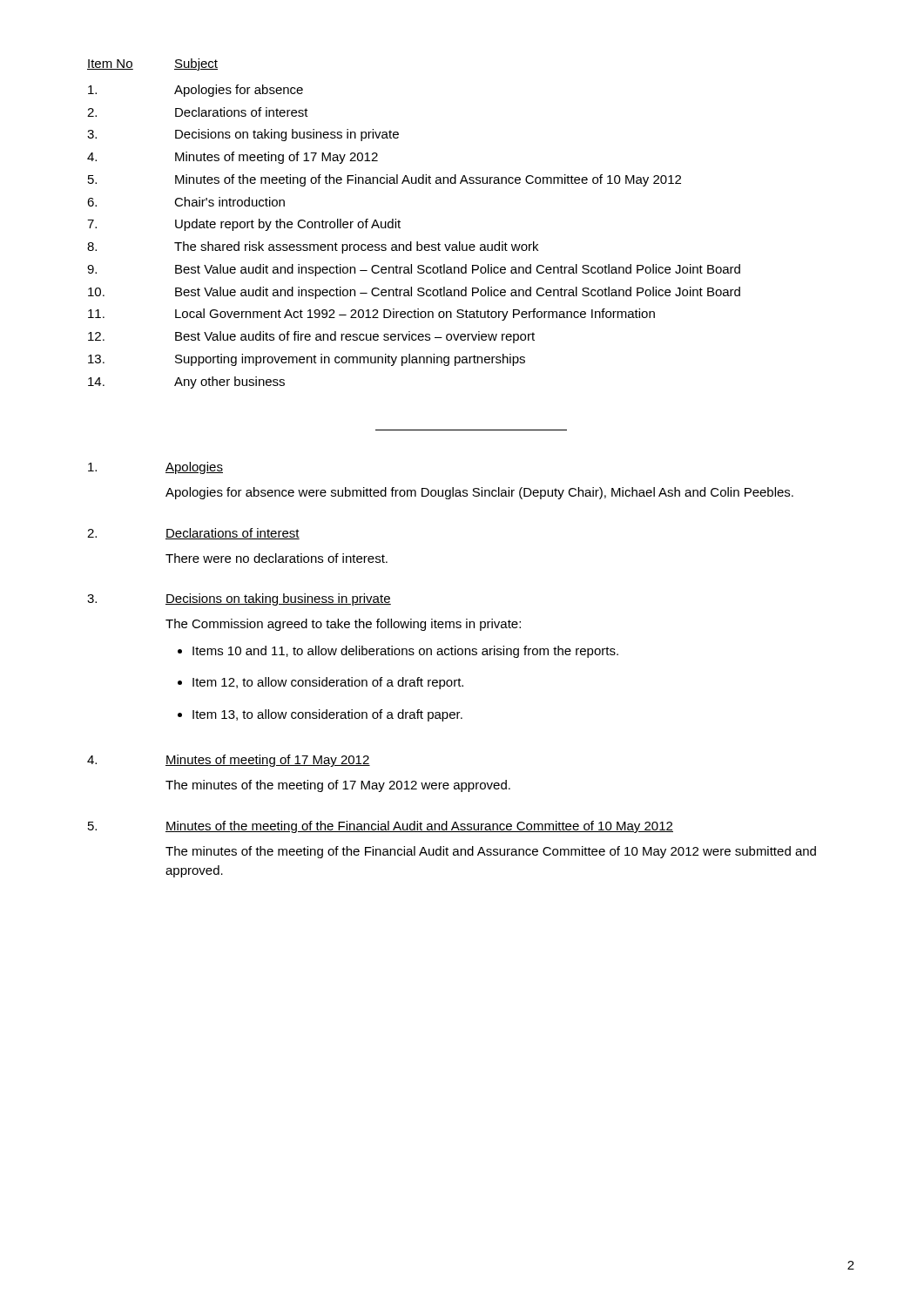Locate the text block containing "The Commission agreed to take"
Image resolution: width=924 pixels, height=1307 pixels.
click(x=344, y=624)
